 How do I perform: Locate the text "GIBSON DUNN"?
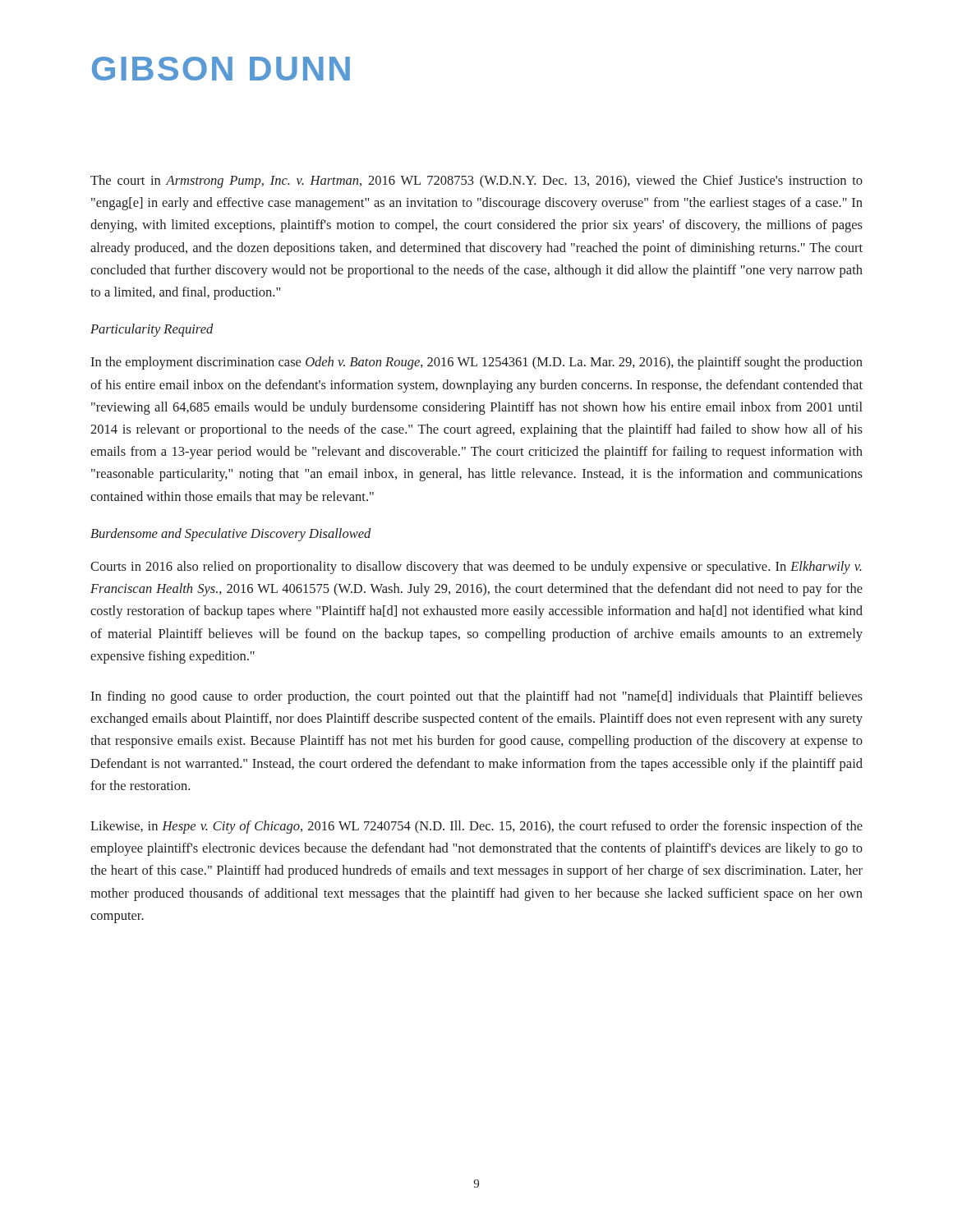click(222, 69)
